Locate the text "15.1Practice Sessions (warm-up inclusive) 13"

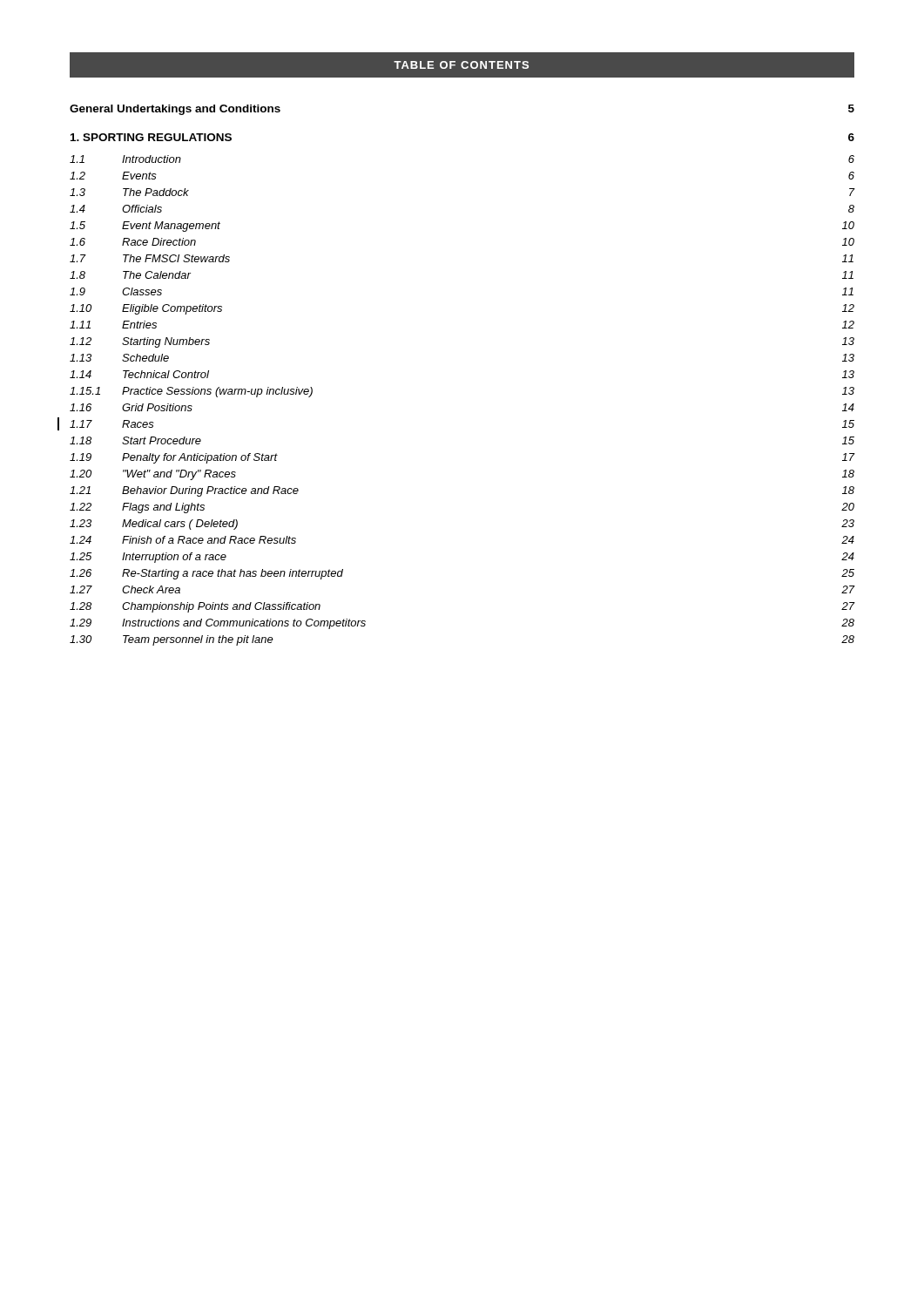82,392
